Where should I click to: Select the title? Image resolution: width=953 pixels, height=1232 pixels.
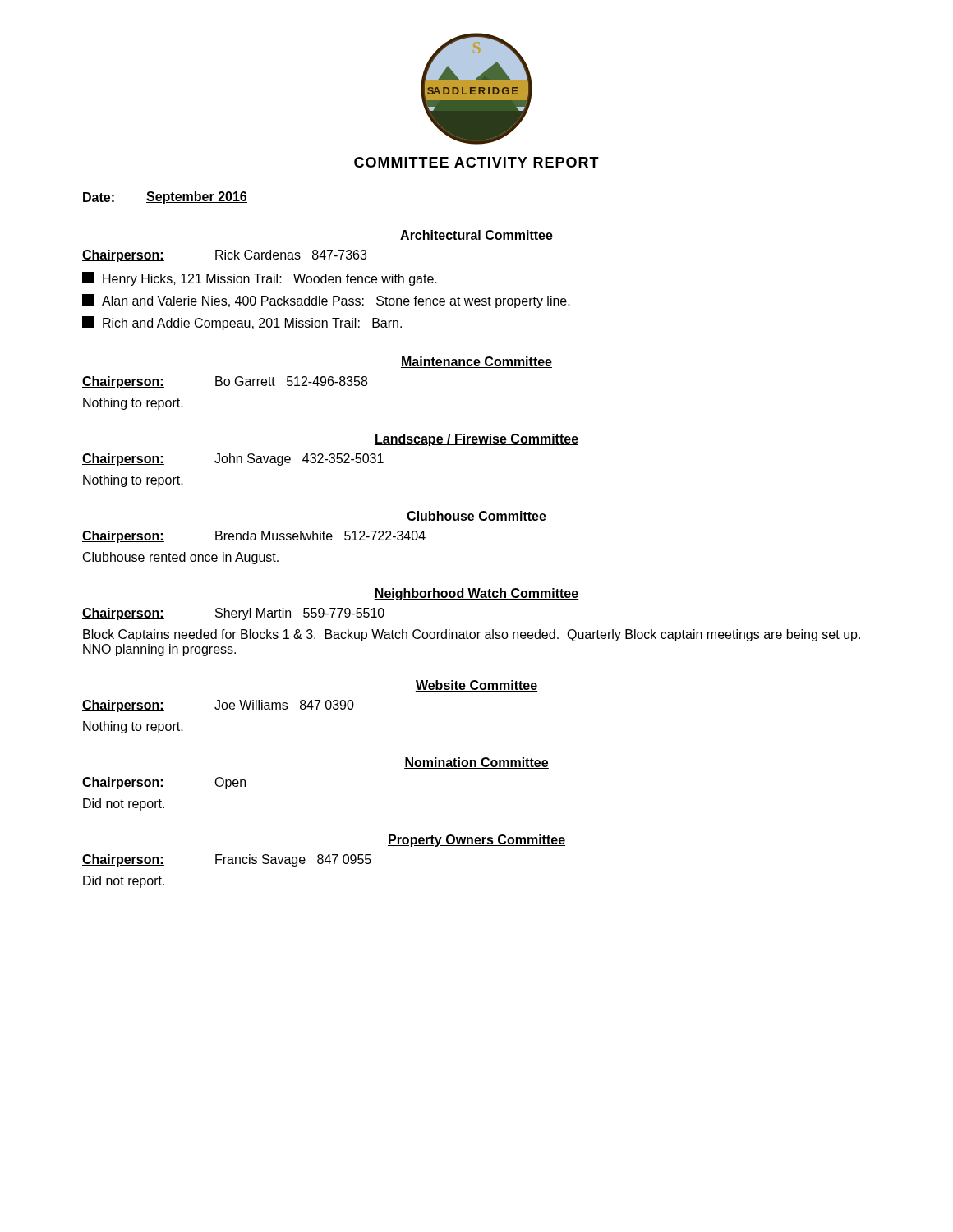[476, 163]
